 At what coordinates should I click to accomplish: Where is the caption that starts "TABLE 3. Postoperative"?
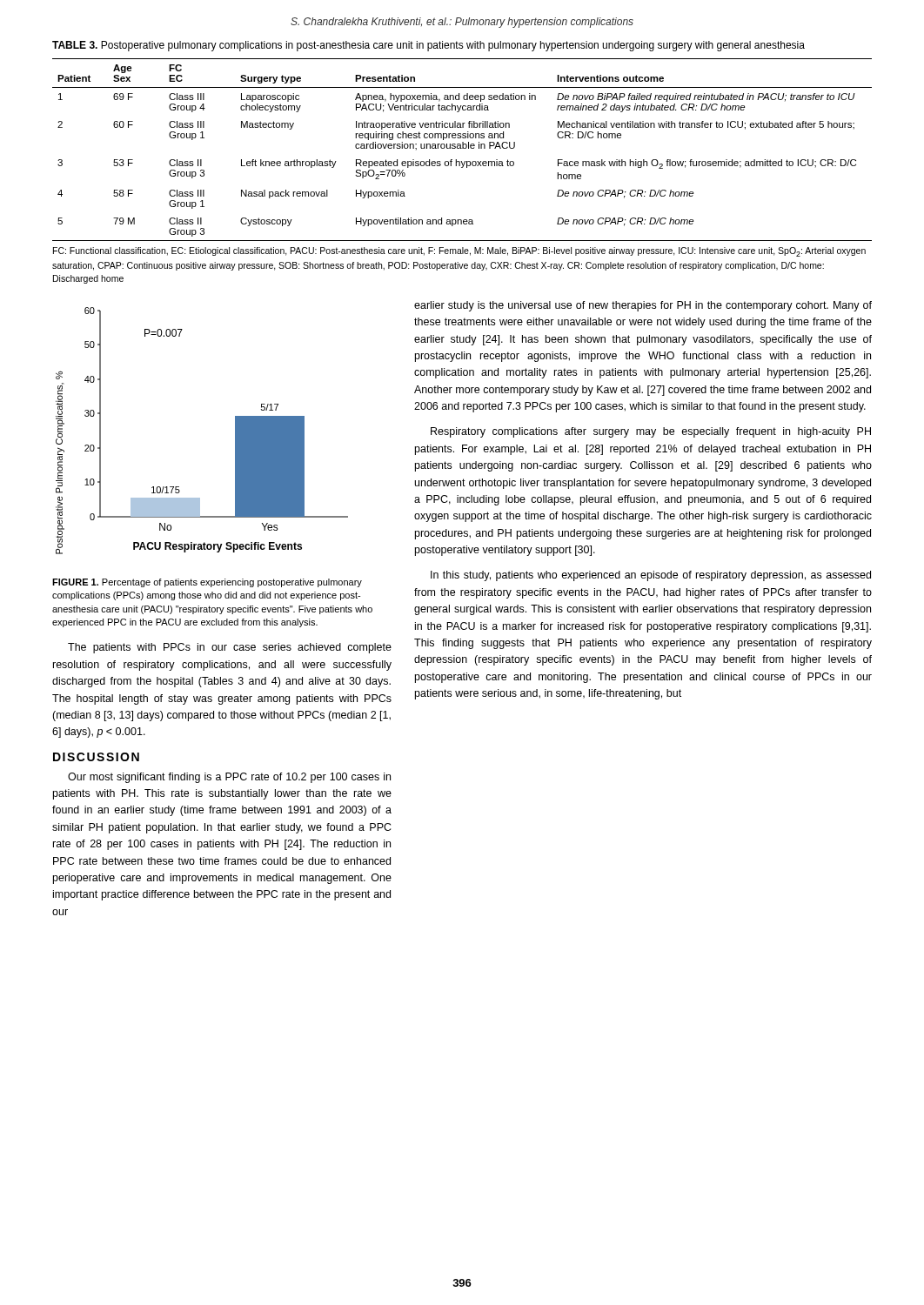click(x=428, y=45)
